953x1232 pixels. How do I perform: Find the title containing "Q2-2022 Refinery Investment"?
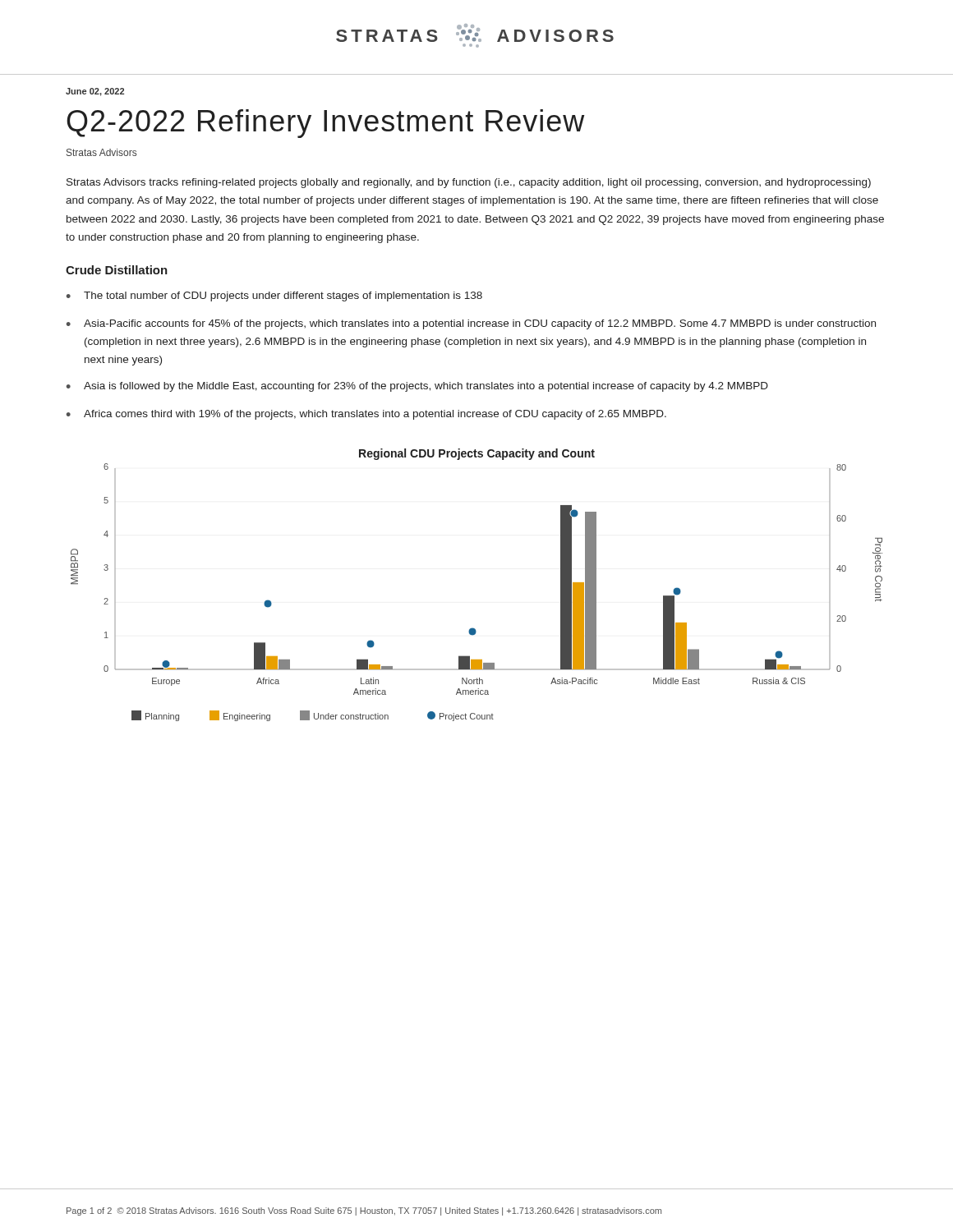point(325,121)
